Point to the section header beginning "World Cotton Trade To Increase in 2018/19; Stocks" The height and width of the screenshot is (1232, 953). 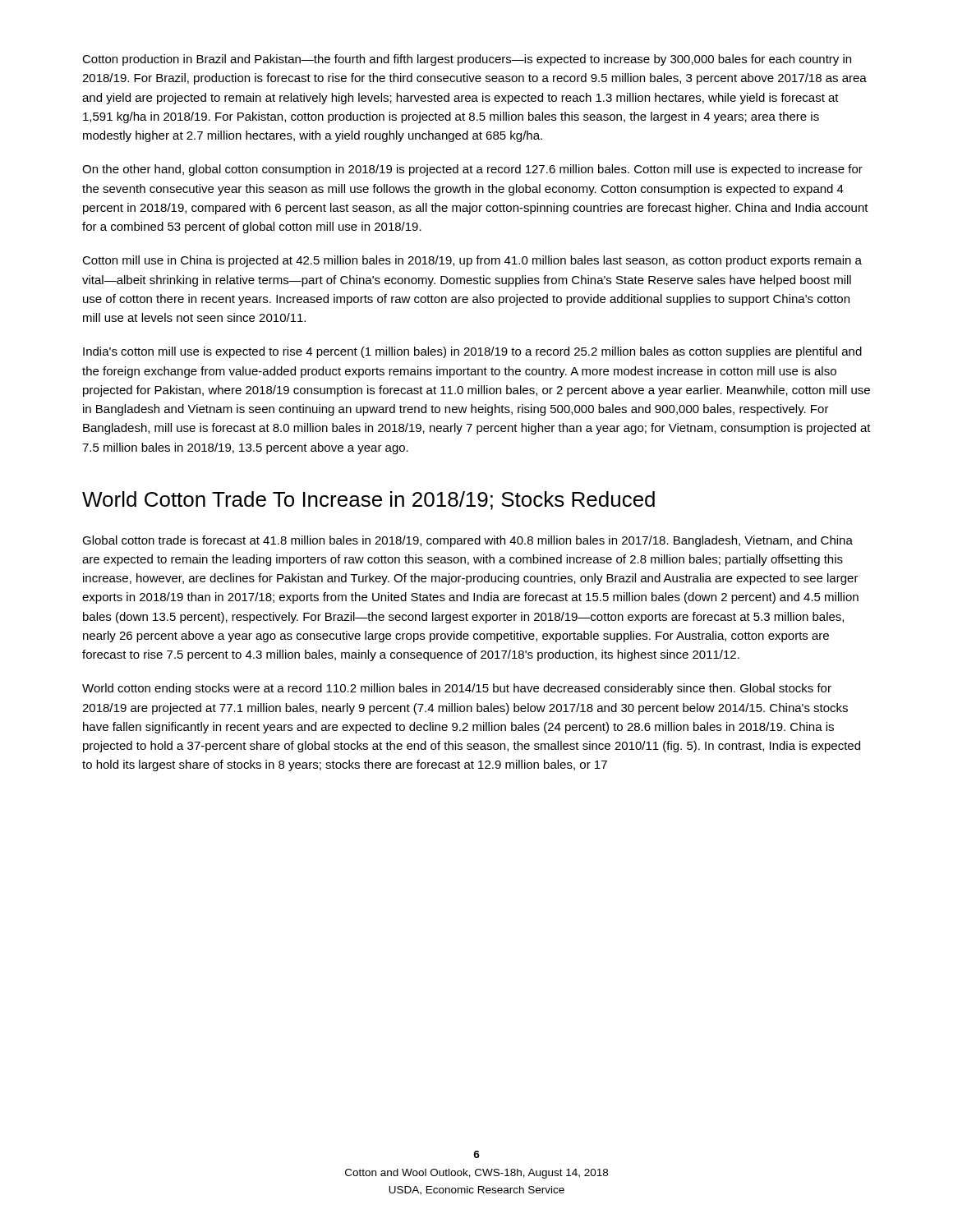[x=369, y=499]
